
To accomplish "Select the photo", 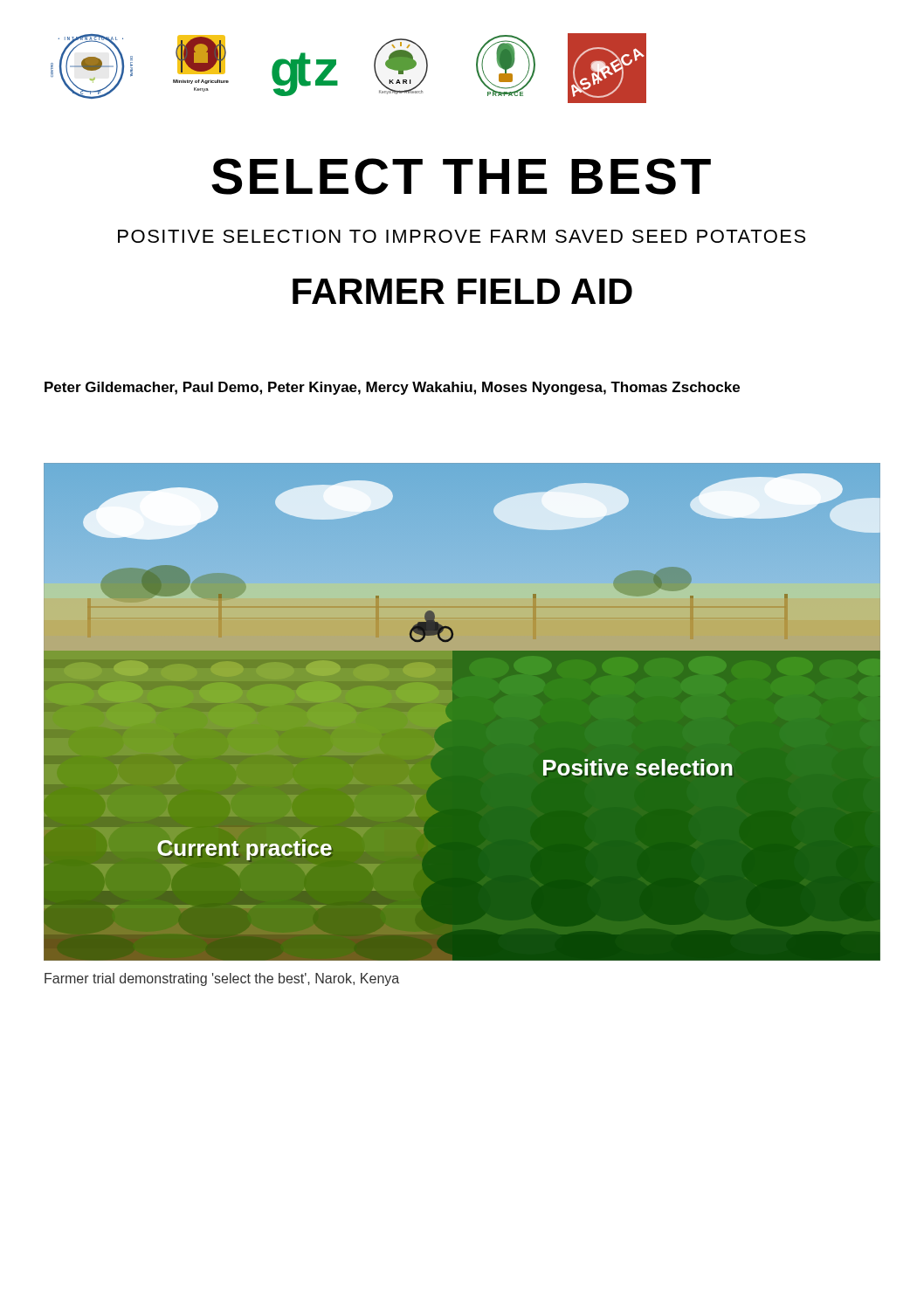I will coord(462,712).
